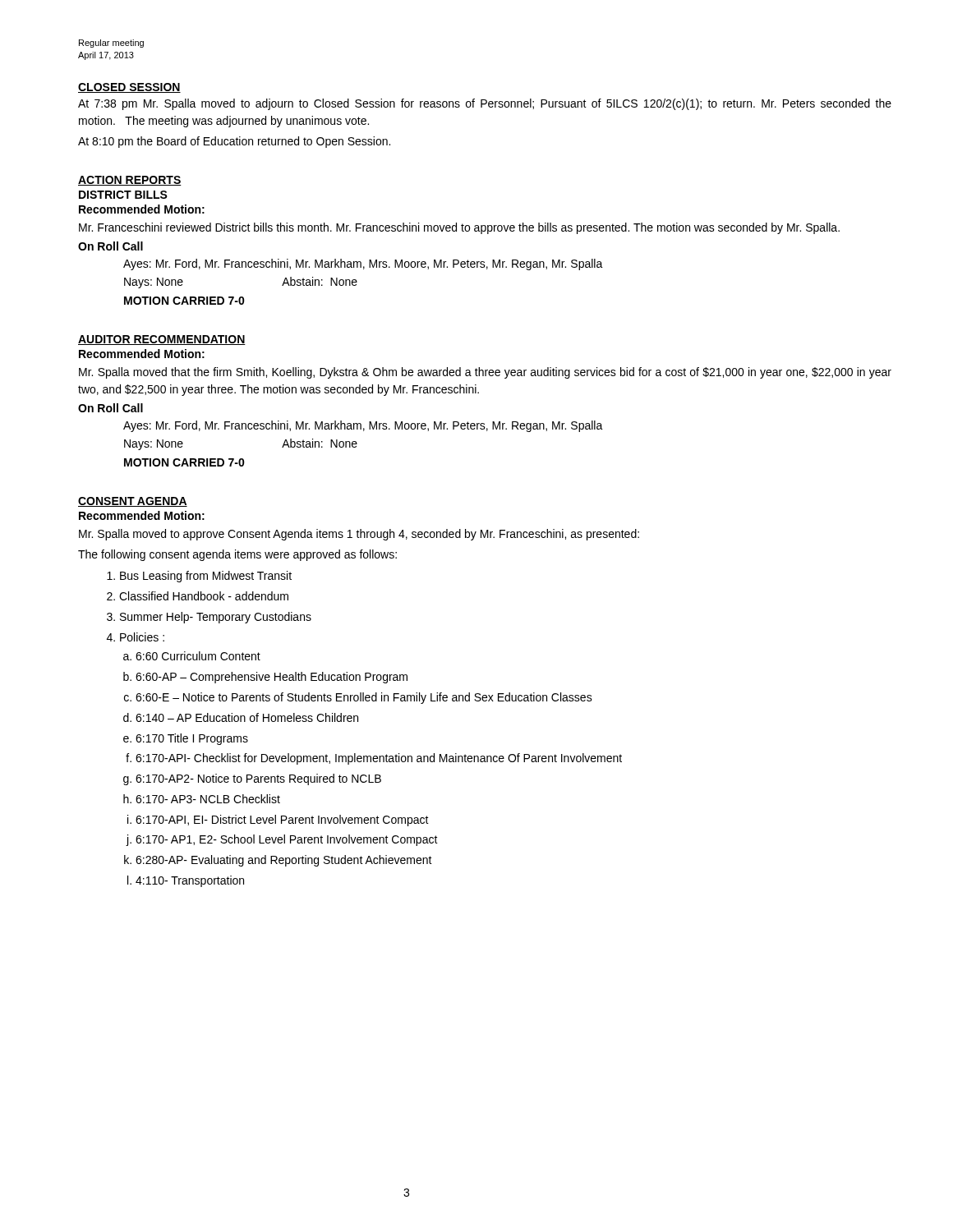Where does it say "ACTION REPORTS"?

[130, 180]
